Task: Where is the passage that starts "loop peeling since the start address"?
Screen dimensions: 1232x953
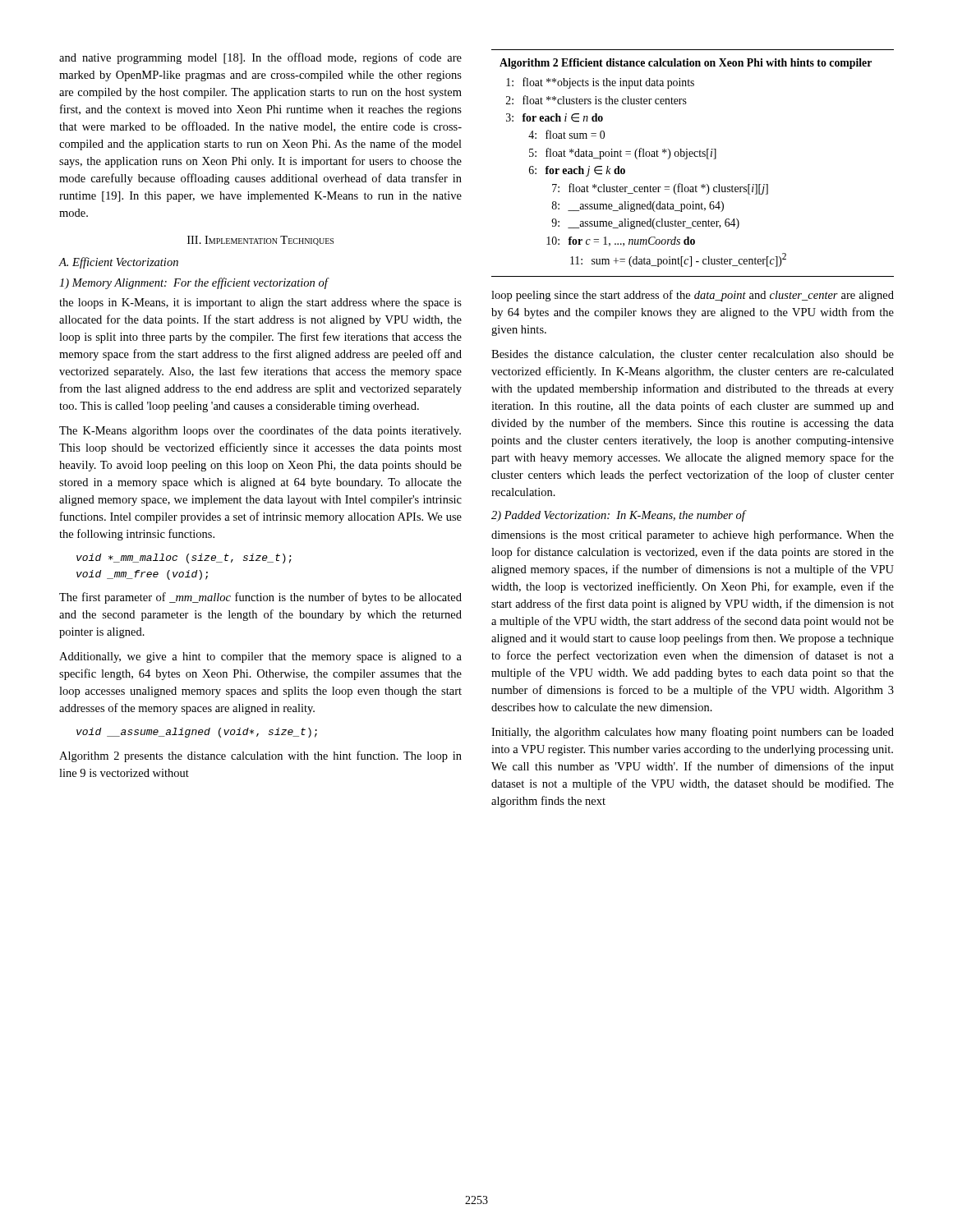Action: pos(693,394)
